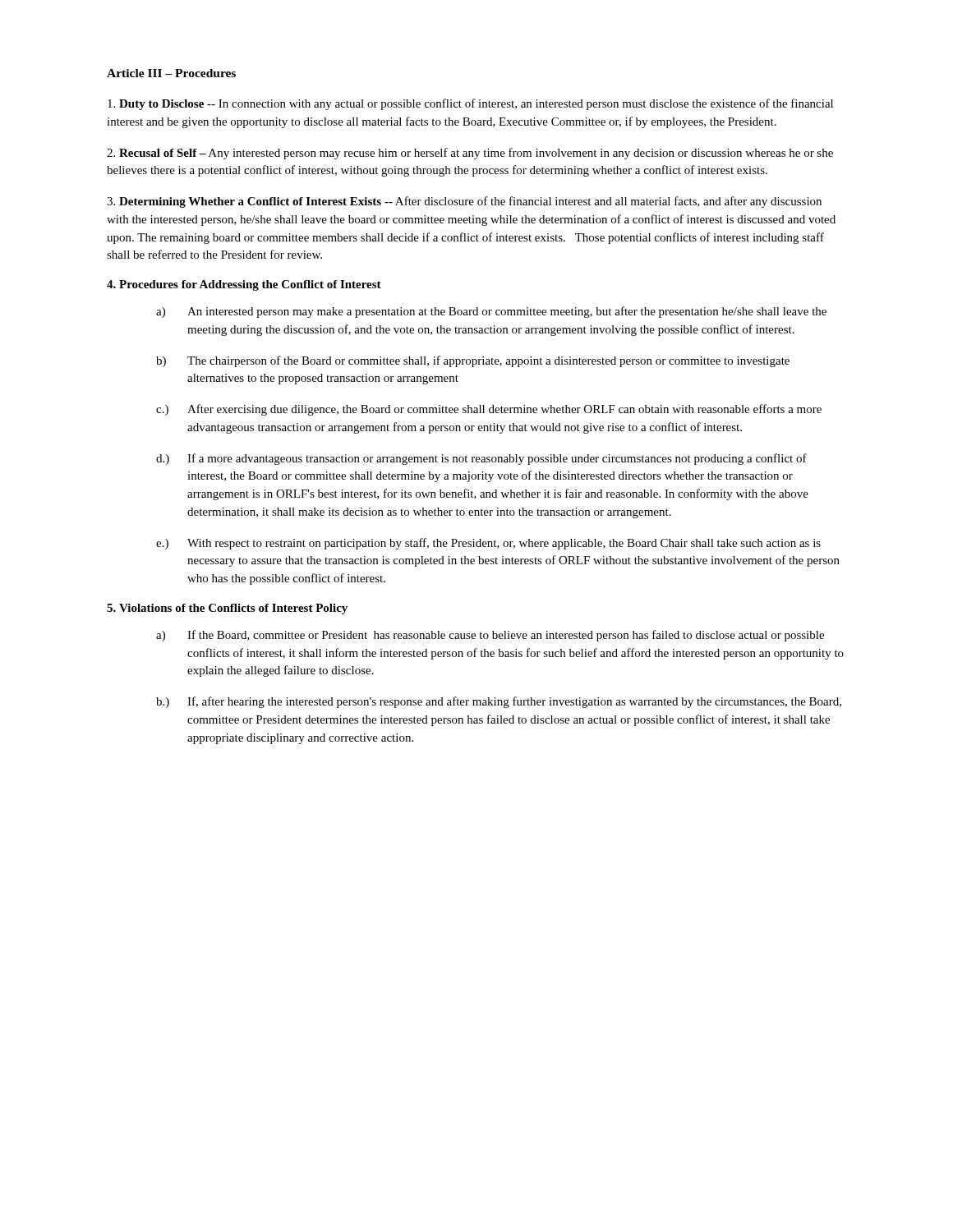Find the text block with the text "Recusal of Self – Any interested person"
This screenshot has height=1232, width=953.
470,161
